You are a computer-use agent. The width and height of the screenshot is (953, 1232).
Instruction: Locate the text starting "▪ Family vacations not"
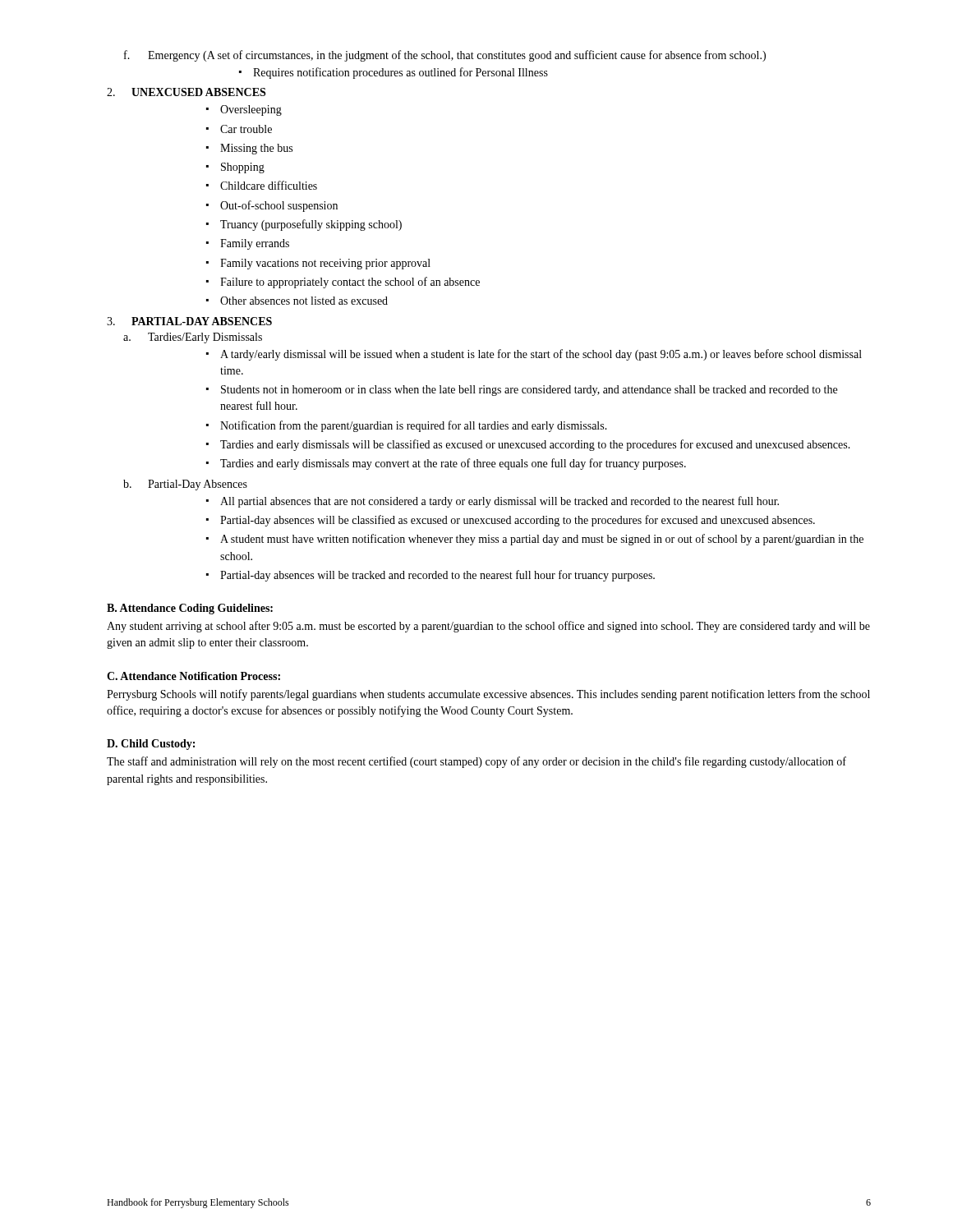(318, 264)
